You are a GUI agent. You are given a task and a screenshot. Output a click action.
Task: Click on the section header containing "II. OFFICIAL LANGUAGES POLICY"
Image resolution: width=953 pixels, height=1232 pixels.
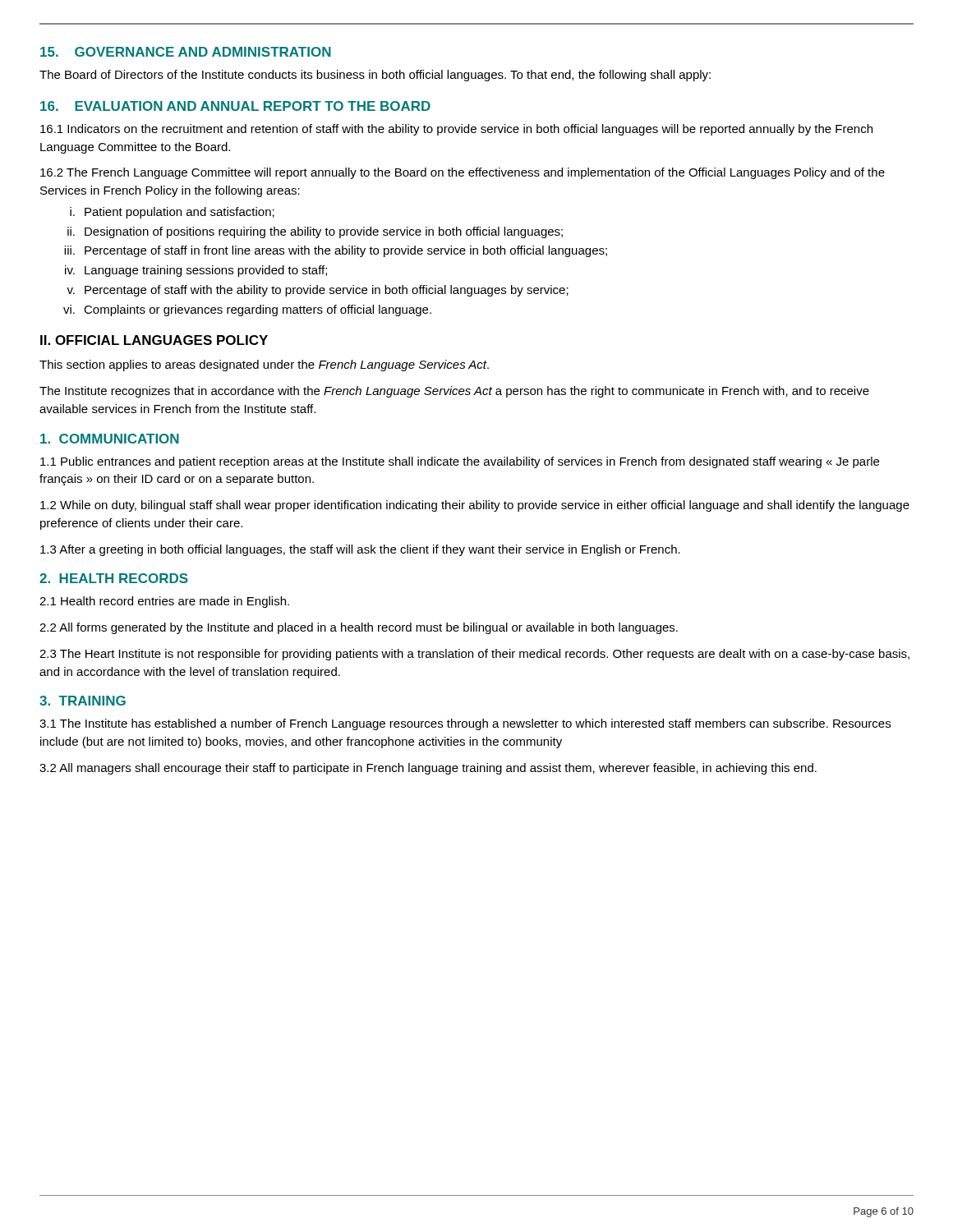154,341
